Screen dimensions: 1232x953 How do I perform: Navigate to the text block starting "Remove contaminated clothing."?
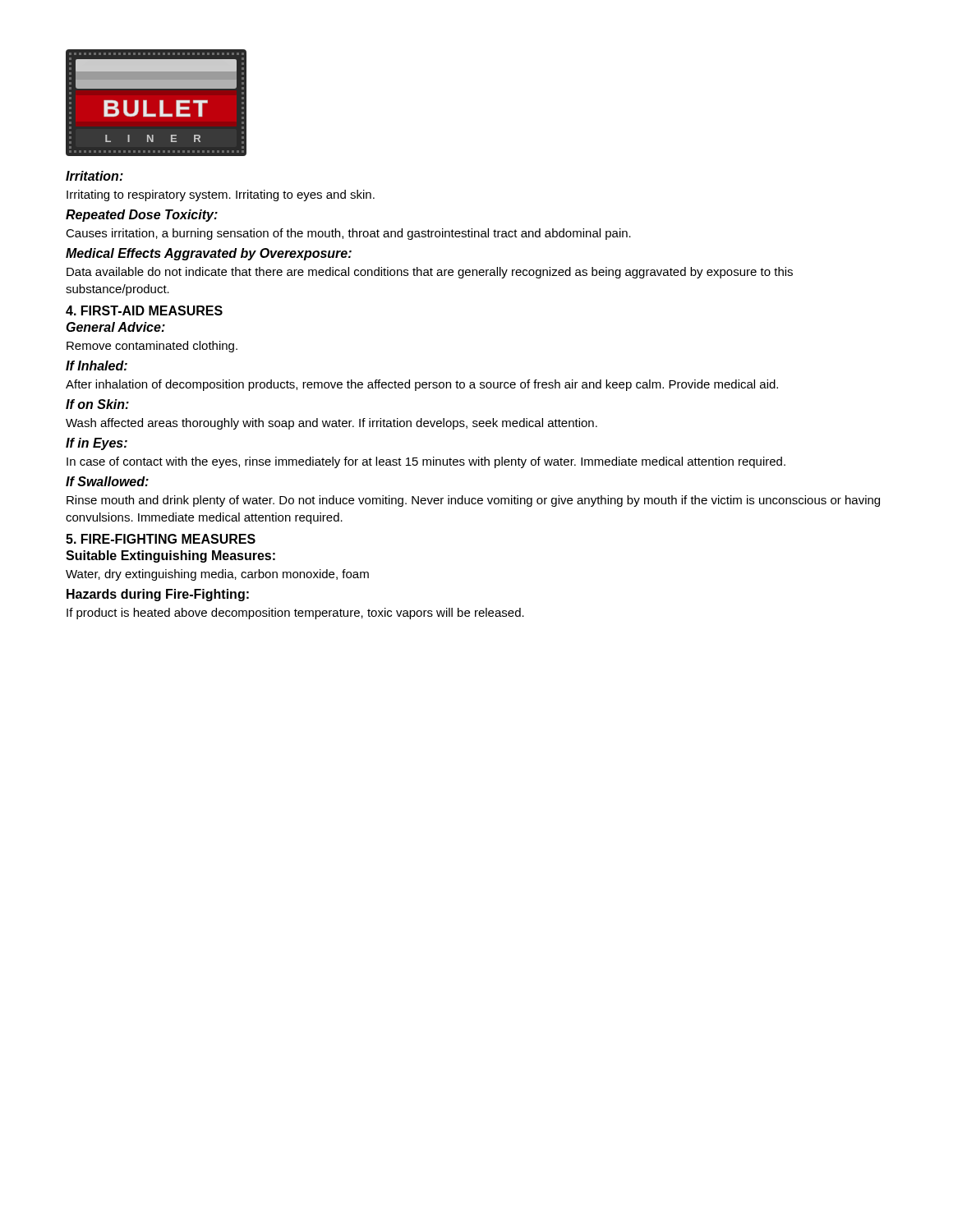152,345
